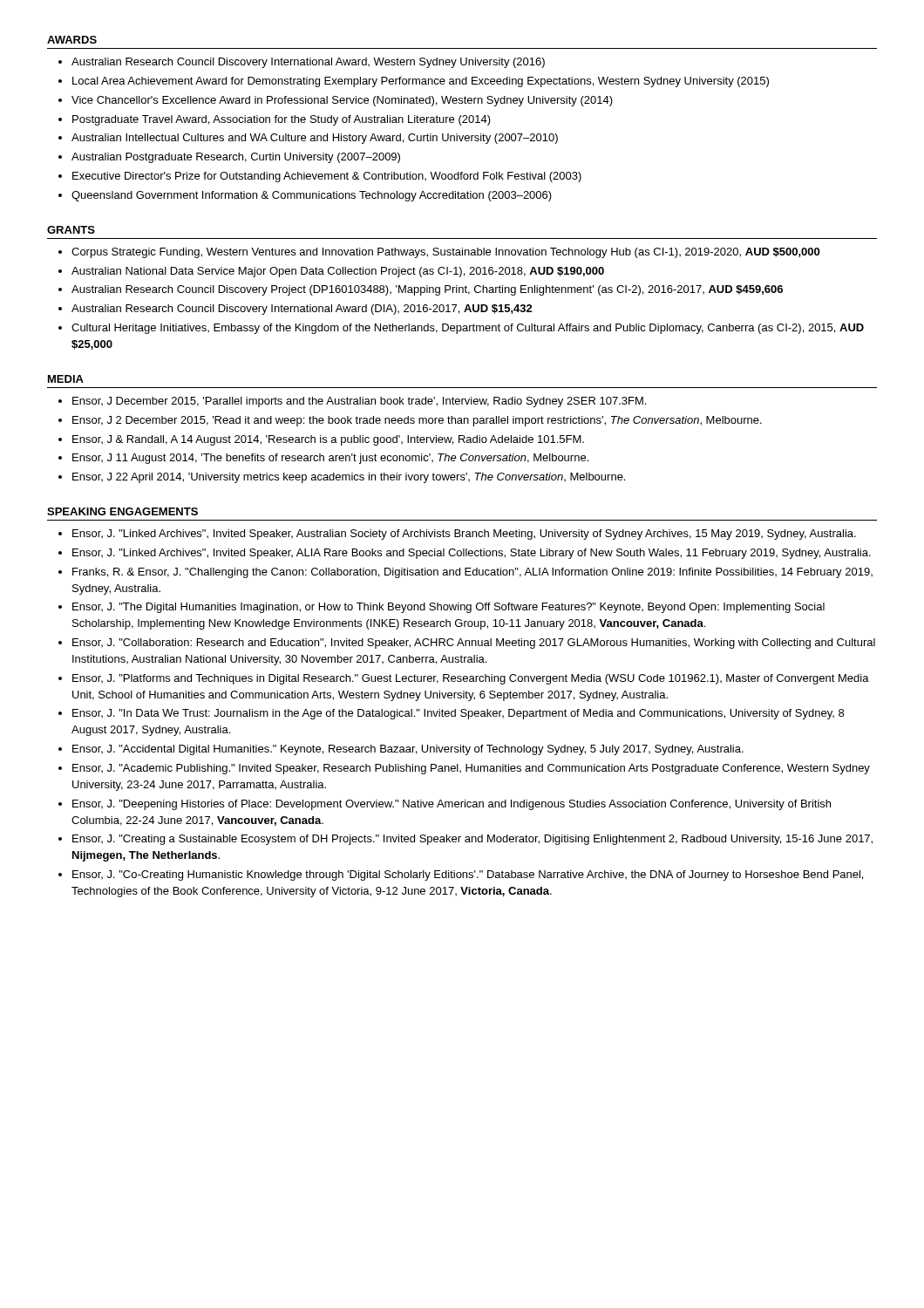The width and height of the screenshot is (924, 1308).
Task: Locate the block of text that opens with "Ensor, J. "Platforms and Techniques in Digital"
Action: [x=470, y=686]
